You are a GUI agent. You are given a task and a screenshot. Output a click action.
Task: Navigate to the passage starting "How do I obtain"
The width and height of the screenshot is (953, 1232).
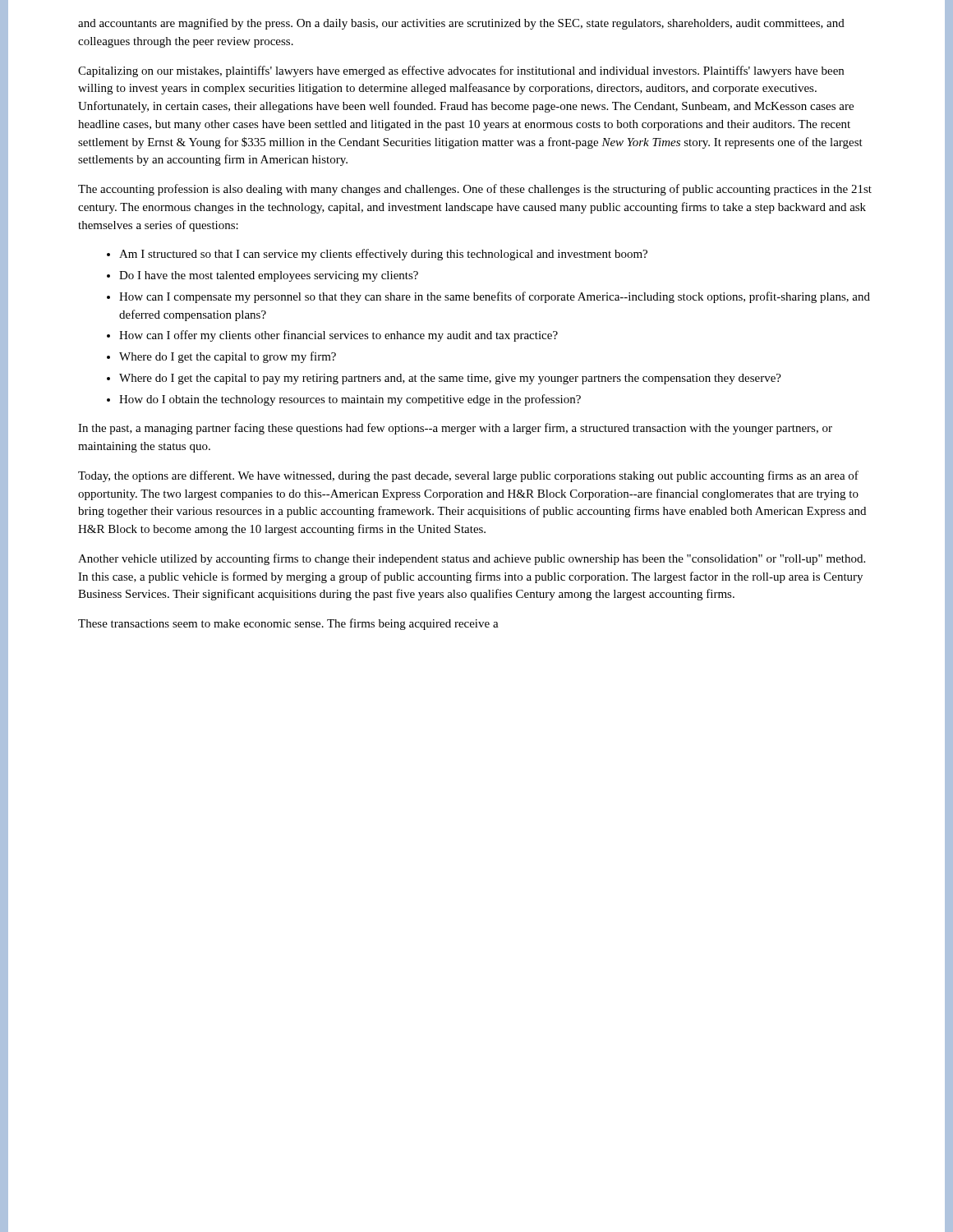pos(350,399)
